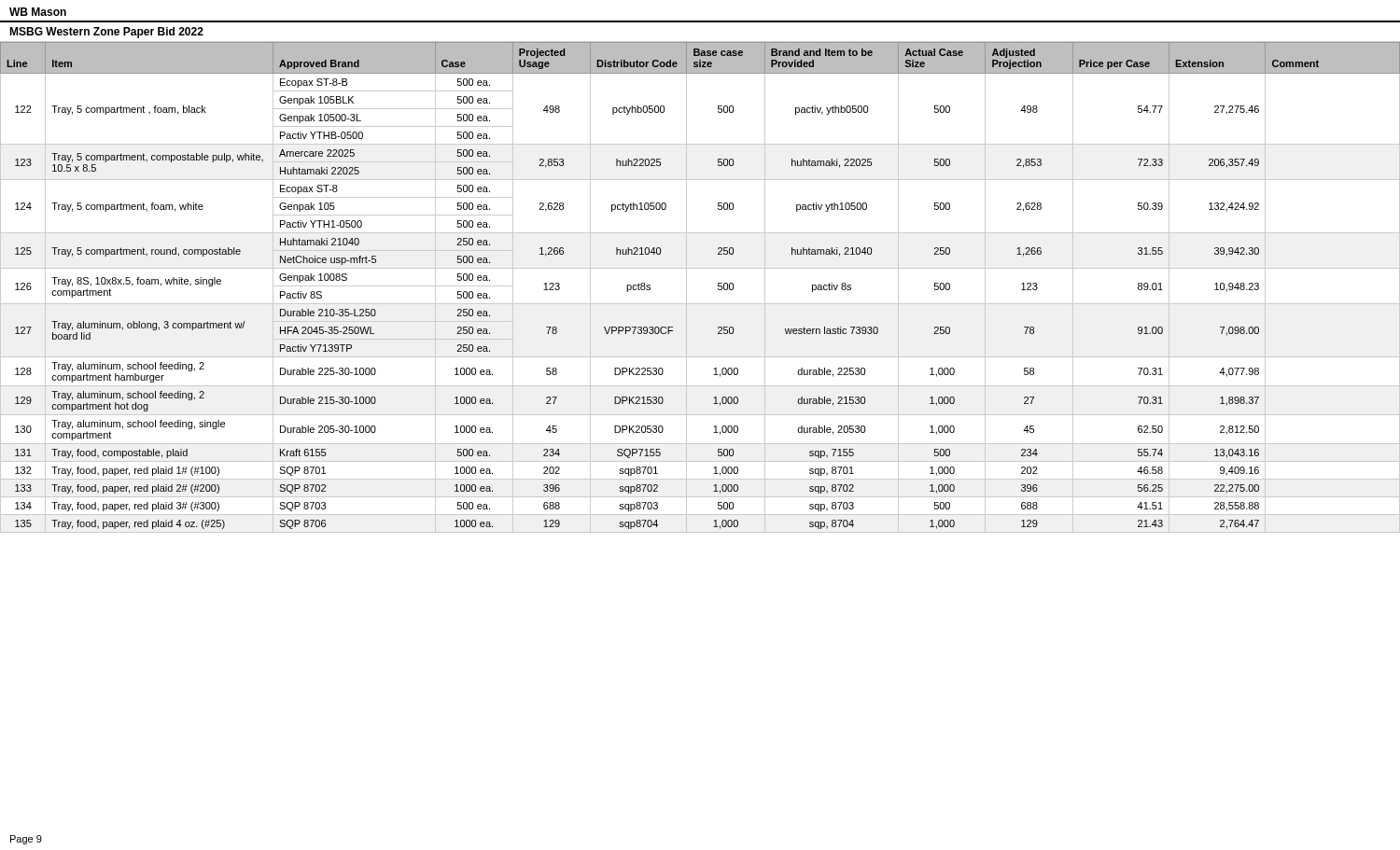Select the table that reads "Tray, aluminum, school"

pyautogui.click(x=700, y=287)
